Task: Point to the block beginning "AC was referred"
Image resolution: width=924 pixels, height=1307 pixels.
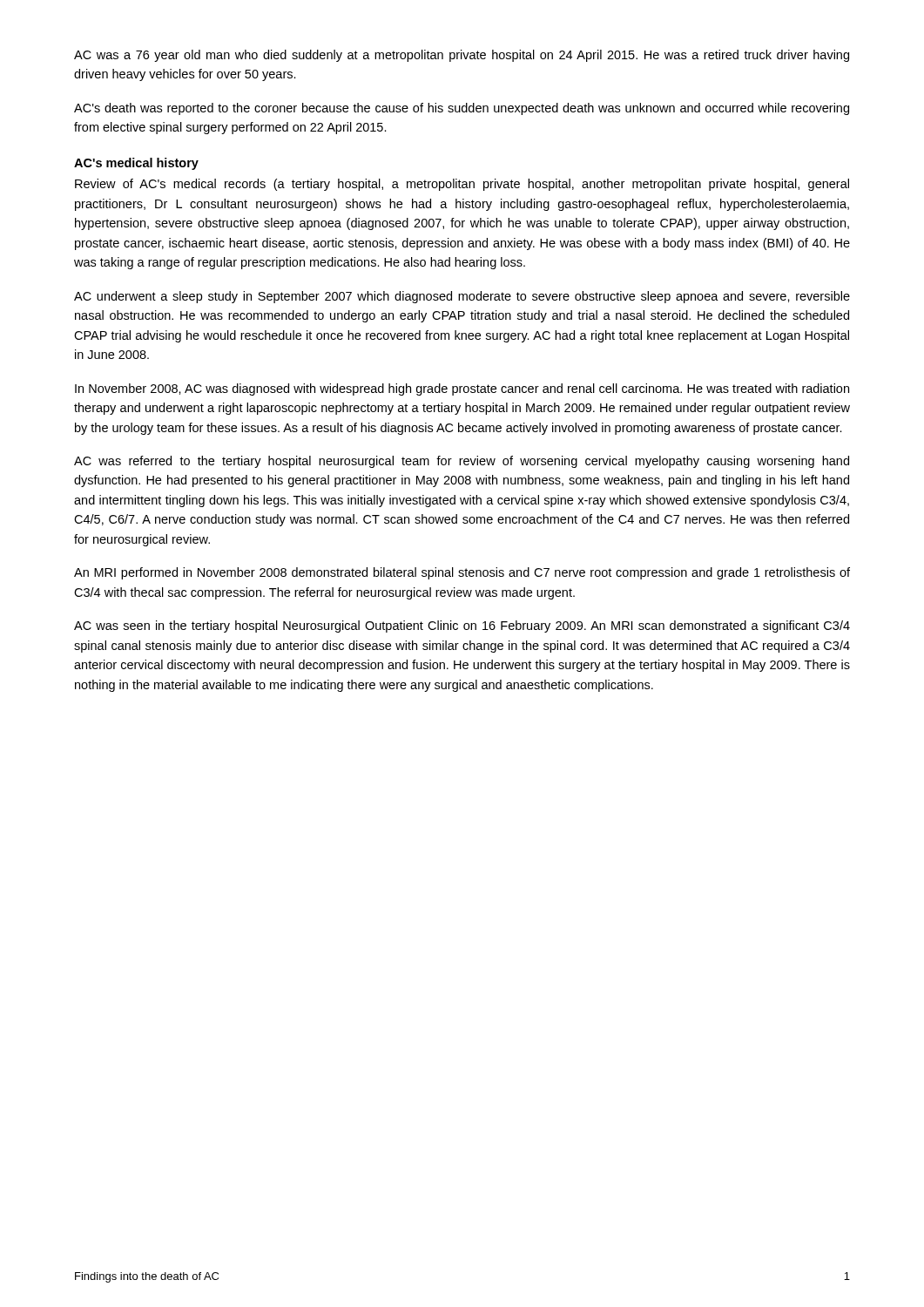Action: coord(462,500)
